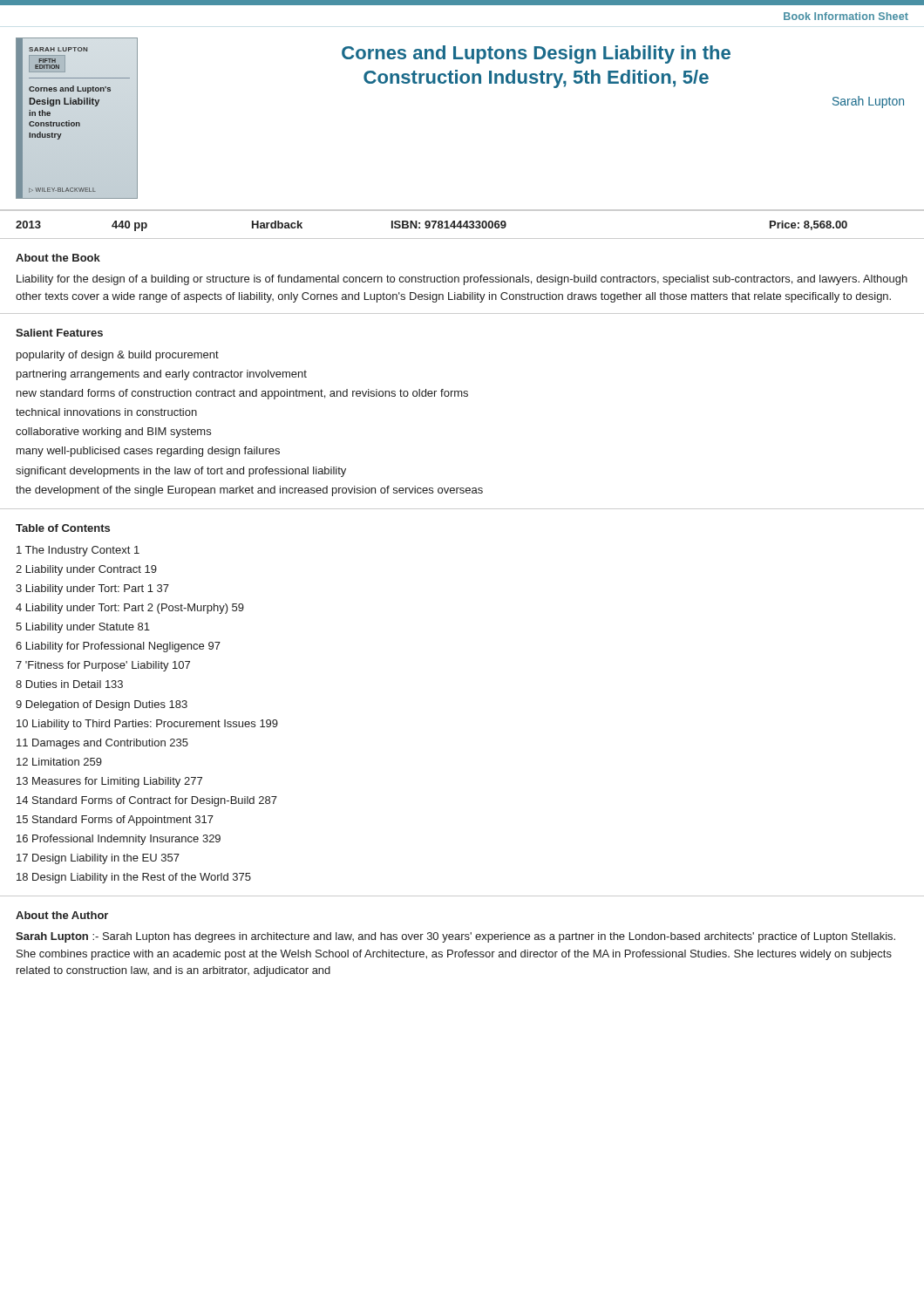
Task: Locate the list item containing "17 Design Liability in the"
Action: 98,858
